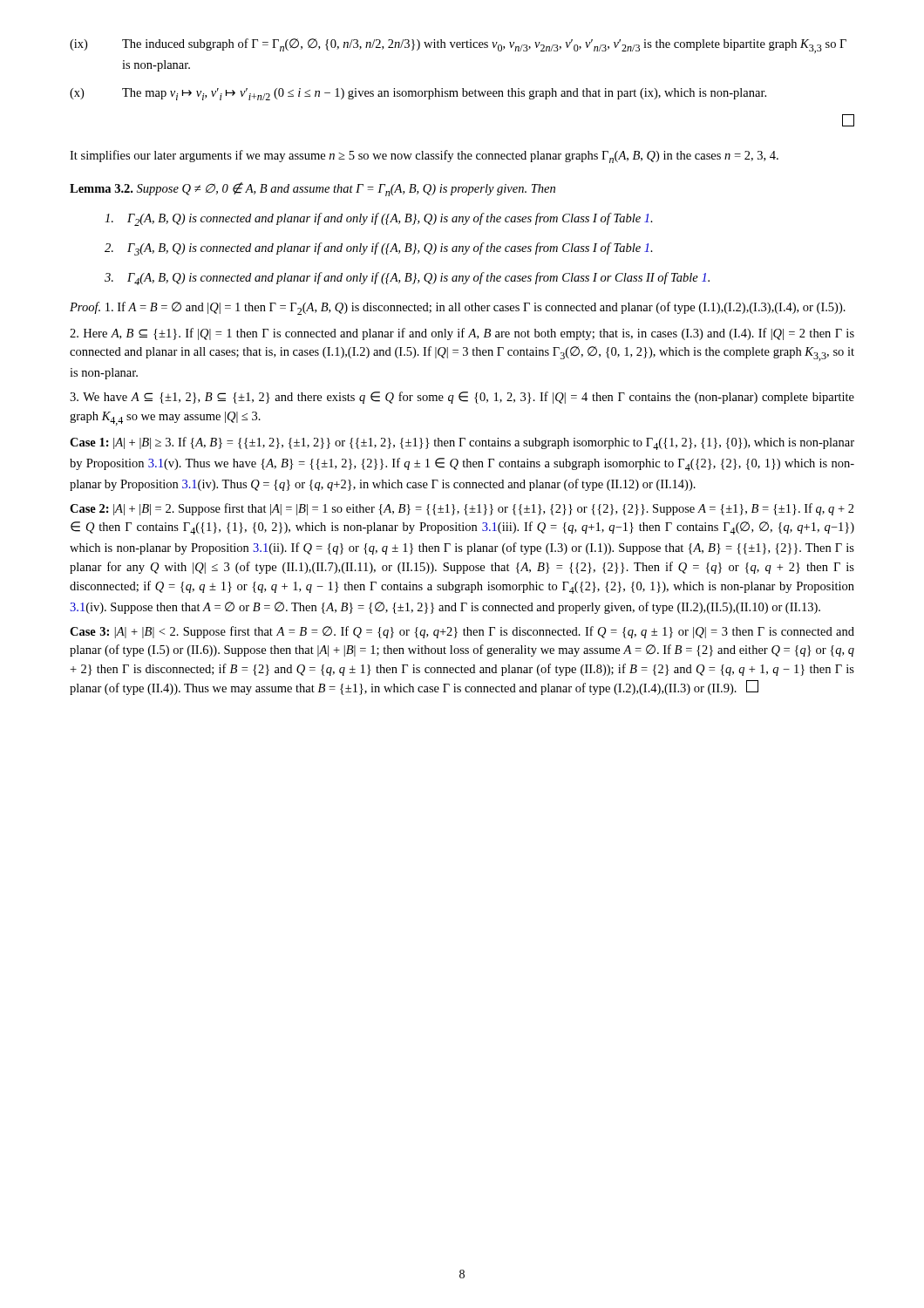924x1308 pixels.
Task: Locate the text block with the text "Case 1: |A| + |B| ≥ 3."
Action: point(462,463)
